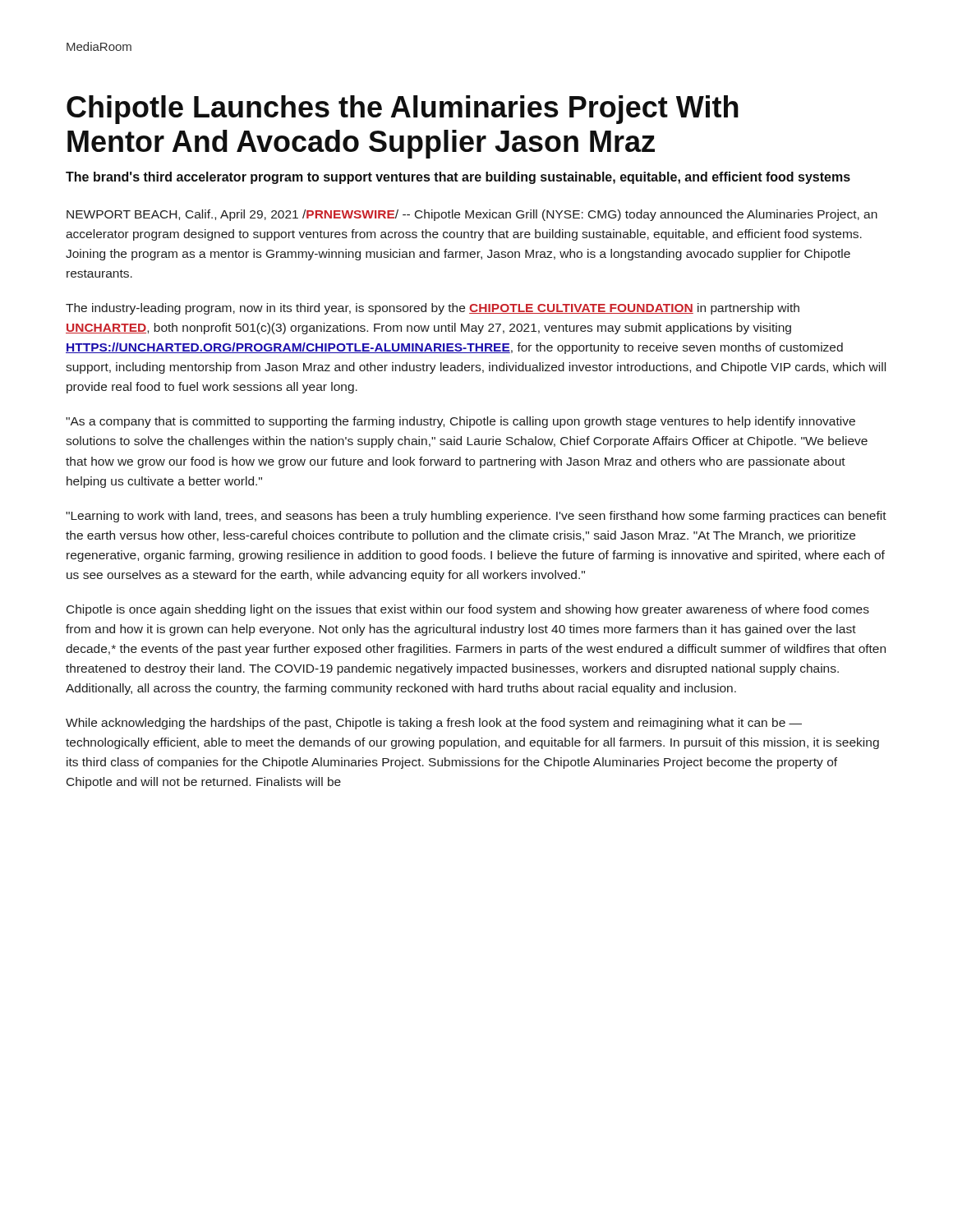Navigate to the block starting "Chipotle is once again shedding"

coord(476,649)
